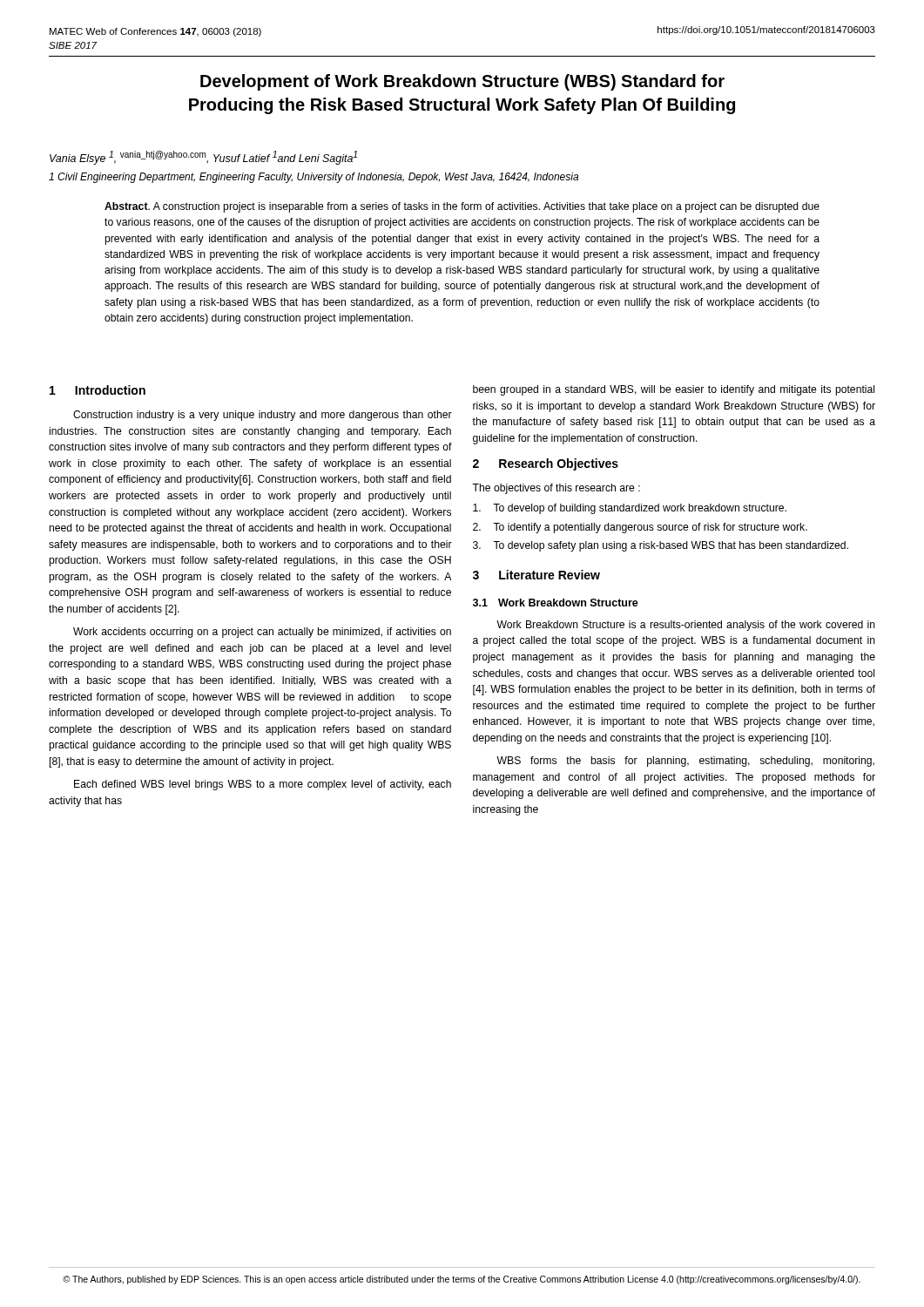This screenshot has width=924, height=1307.
Task: Find "3.1Work Breakdown Structure" on this page
Action: pos(556,603)
